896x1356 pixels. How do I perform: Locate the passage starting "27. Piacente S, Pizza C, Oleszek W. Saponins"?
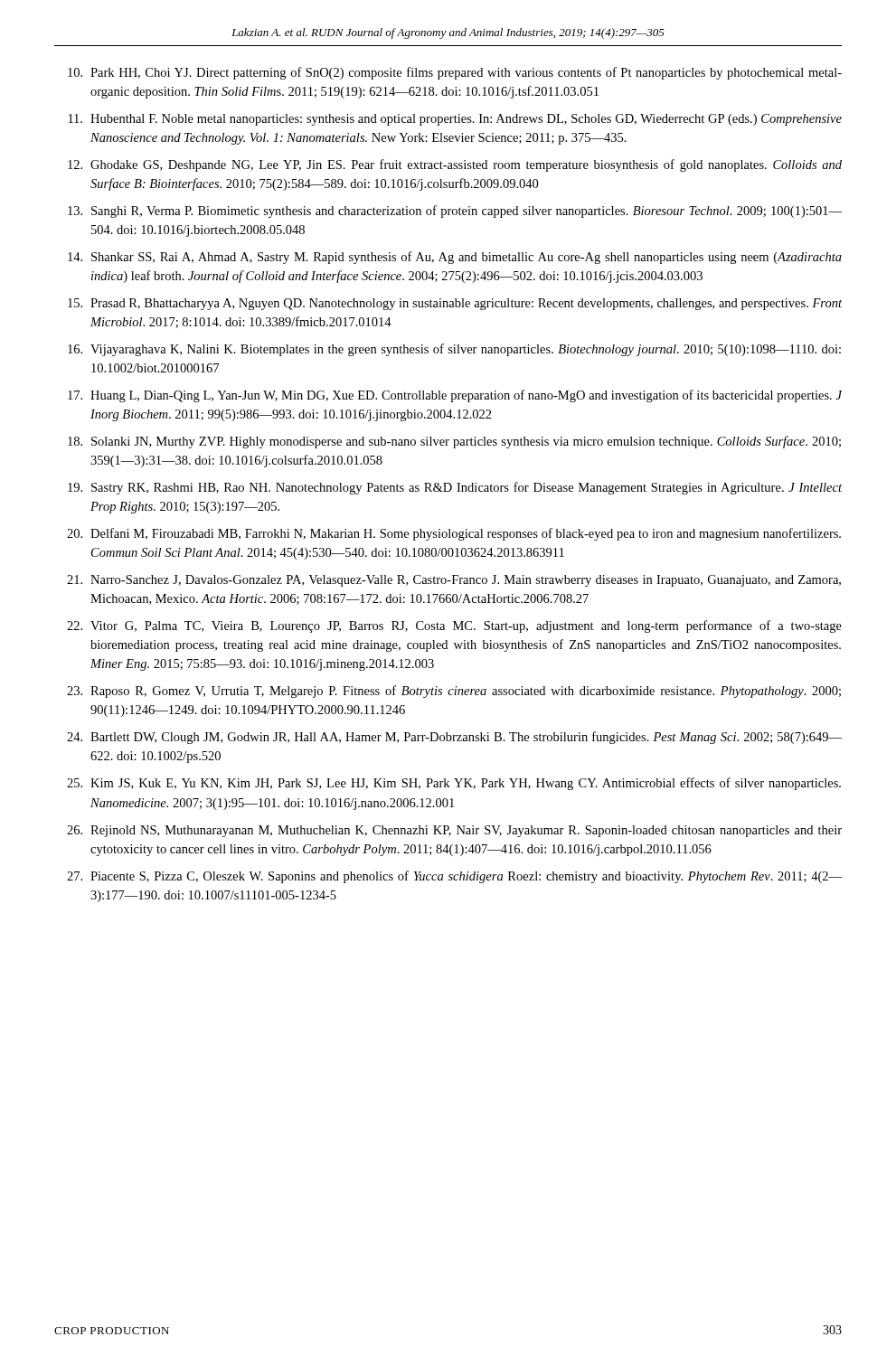pyautogui.click(x=448, y=886)
